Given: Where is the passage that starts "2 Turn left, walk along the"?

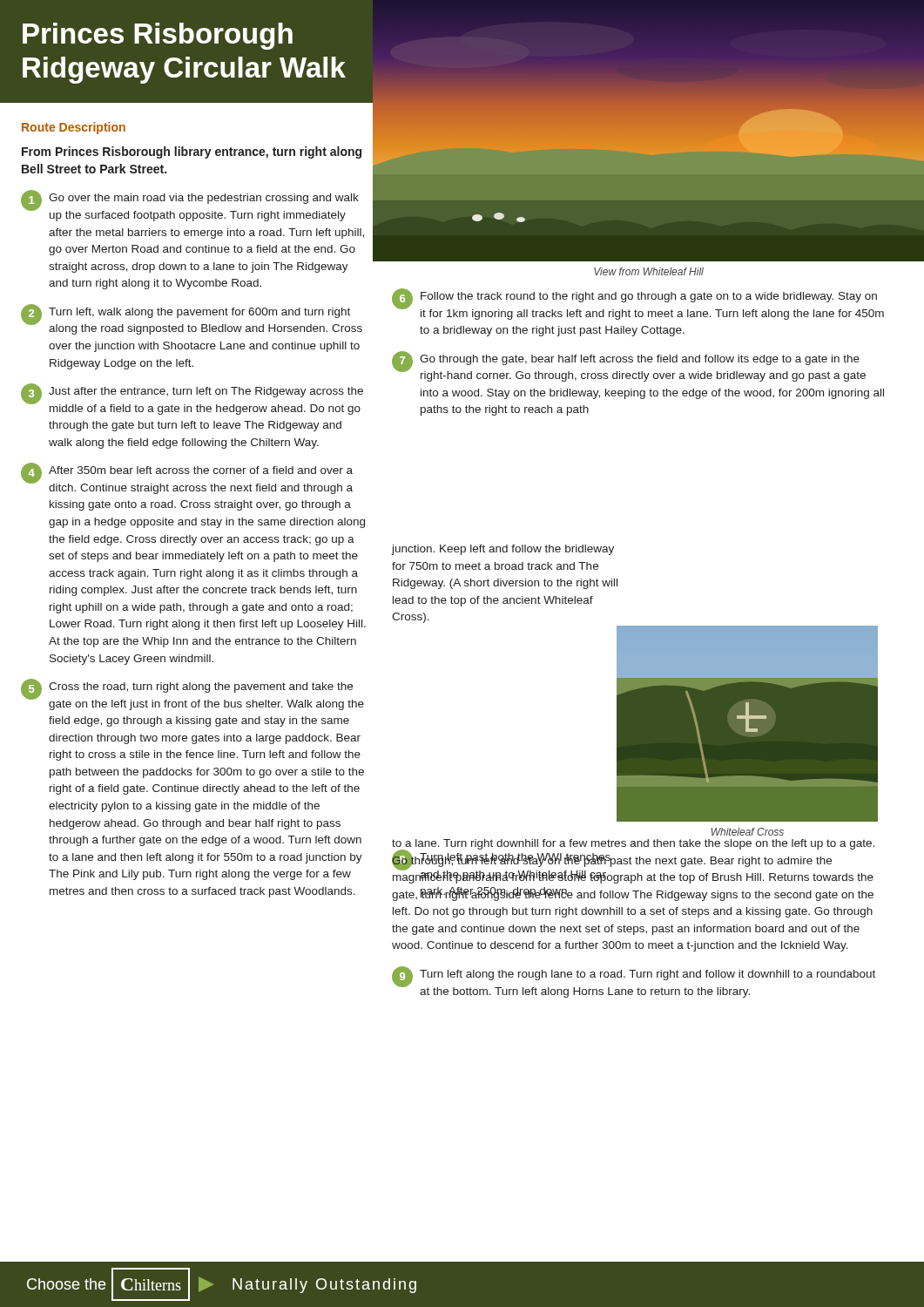Looking at the screenshot, I should point(194,337).
